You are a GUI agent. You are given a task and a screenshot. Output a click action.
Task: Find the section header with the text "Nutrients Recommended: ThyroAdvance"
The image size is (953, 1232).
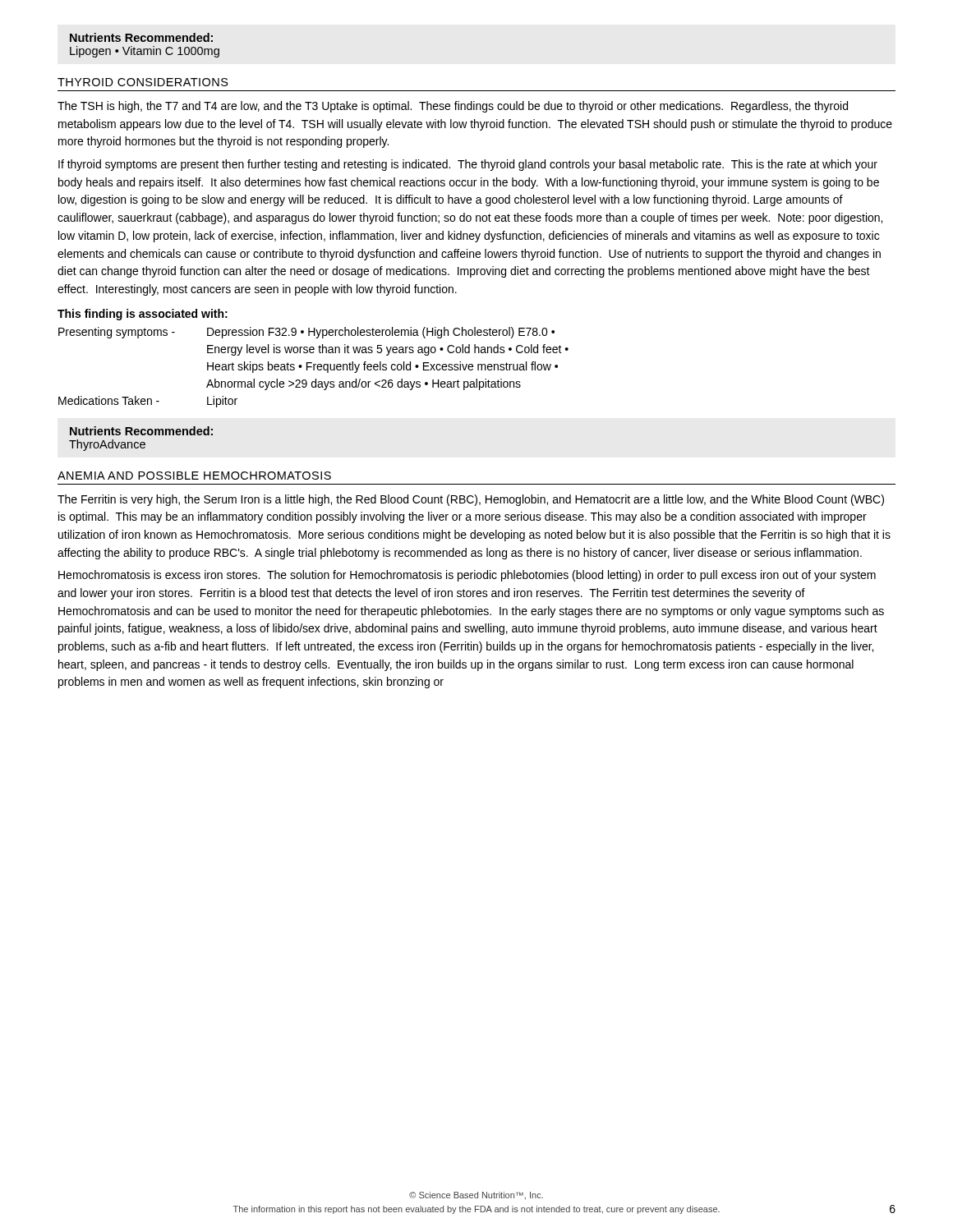[x=141, y=437]
